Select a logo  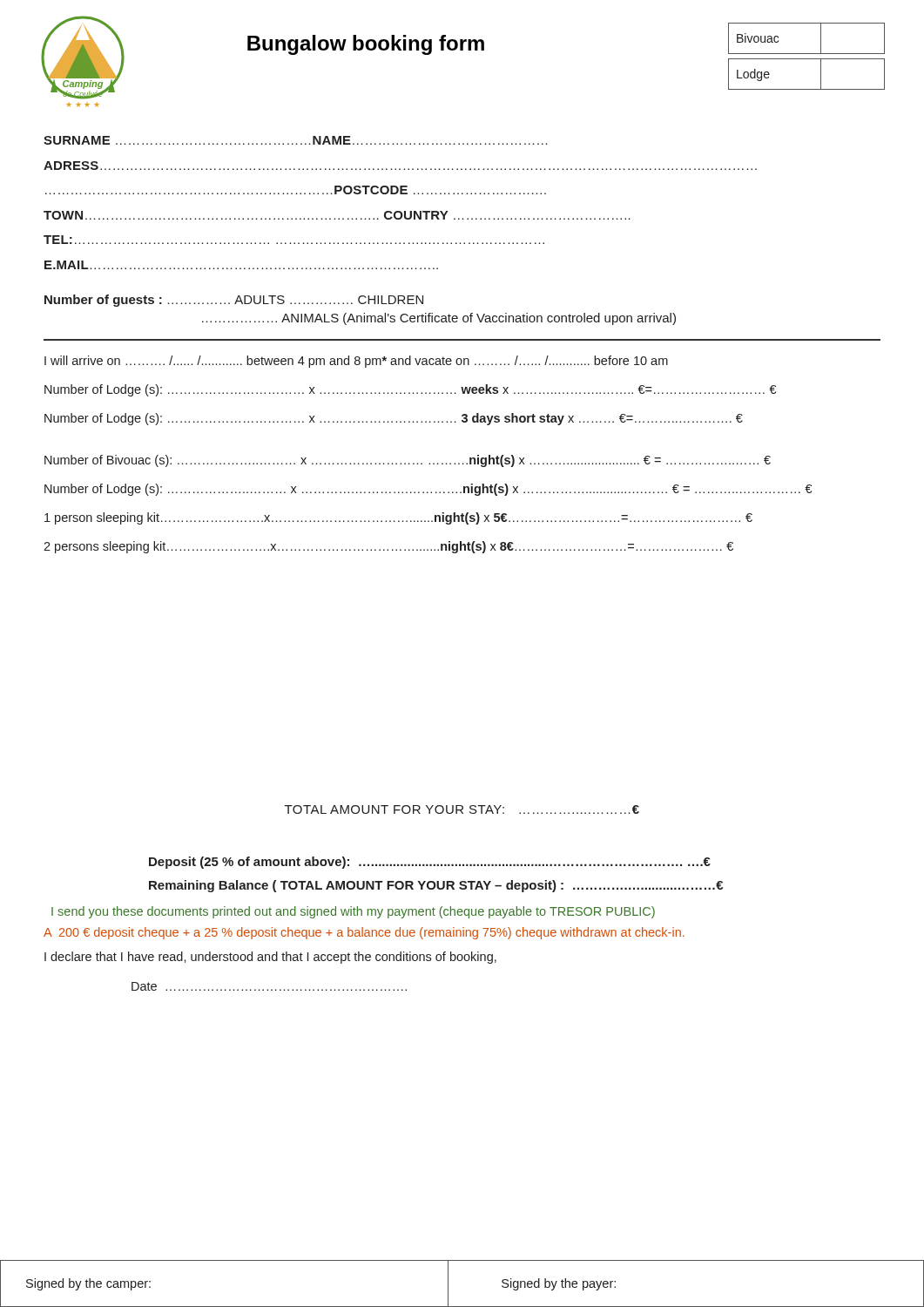pyautogui.click(x=83, y=64)
